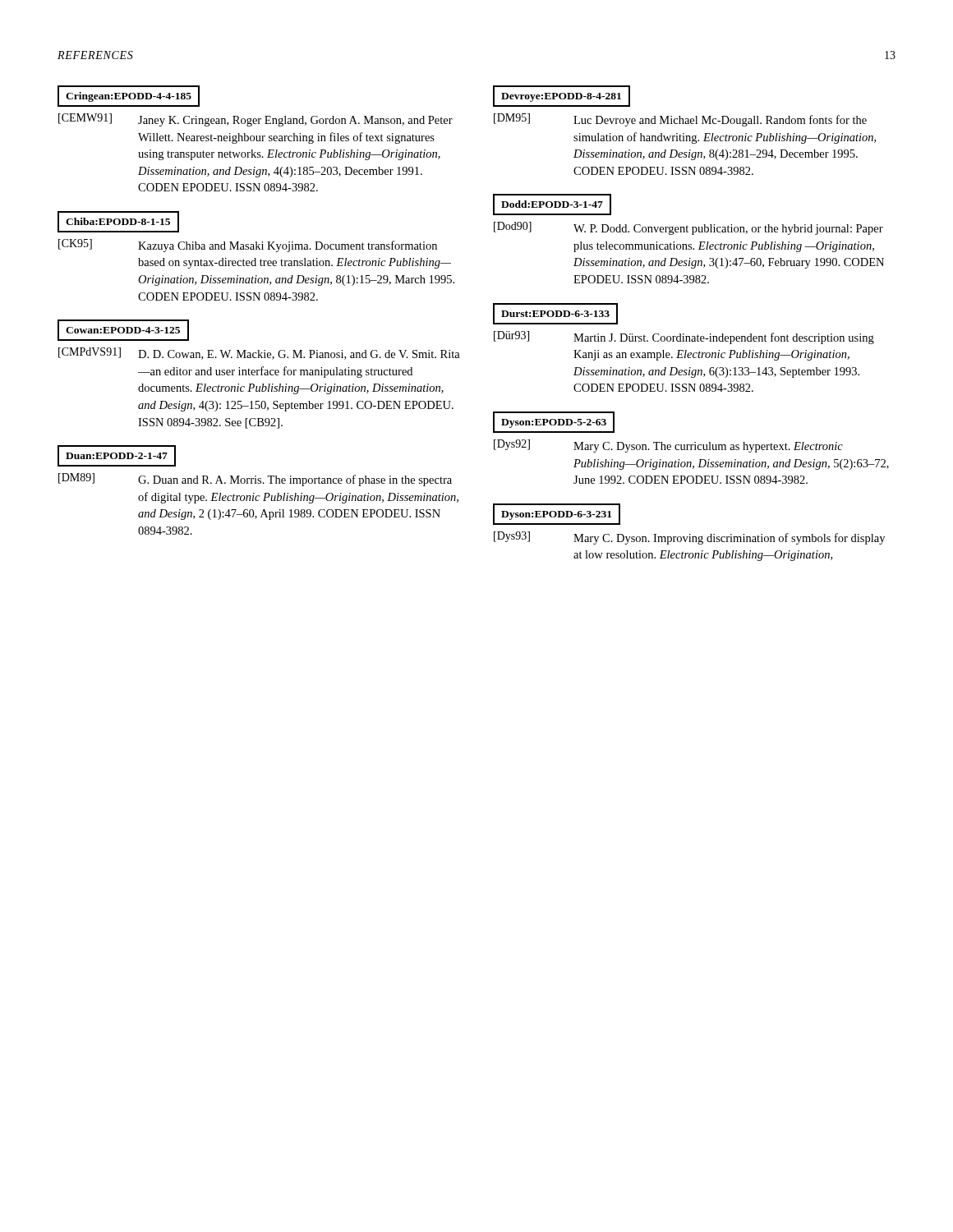This screenshot has height=1232, width=953.
Task: Locate the text block that reads "[CEMW91] Janey K. Cringean, Roger England, Gordon"
Action: (x=259, y=154)
